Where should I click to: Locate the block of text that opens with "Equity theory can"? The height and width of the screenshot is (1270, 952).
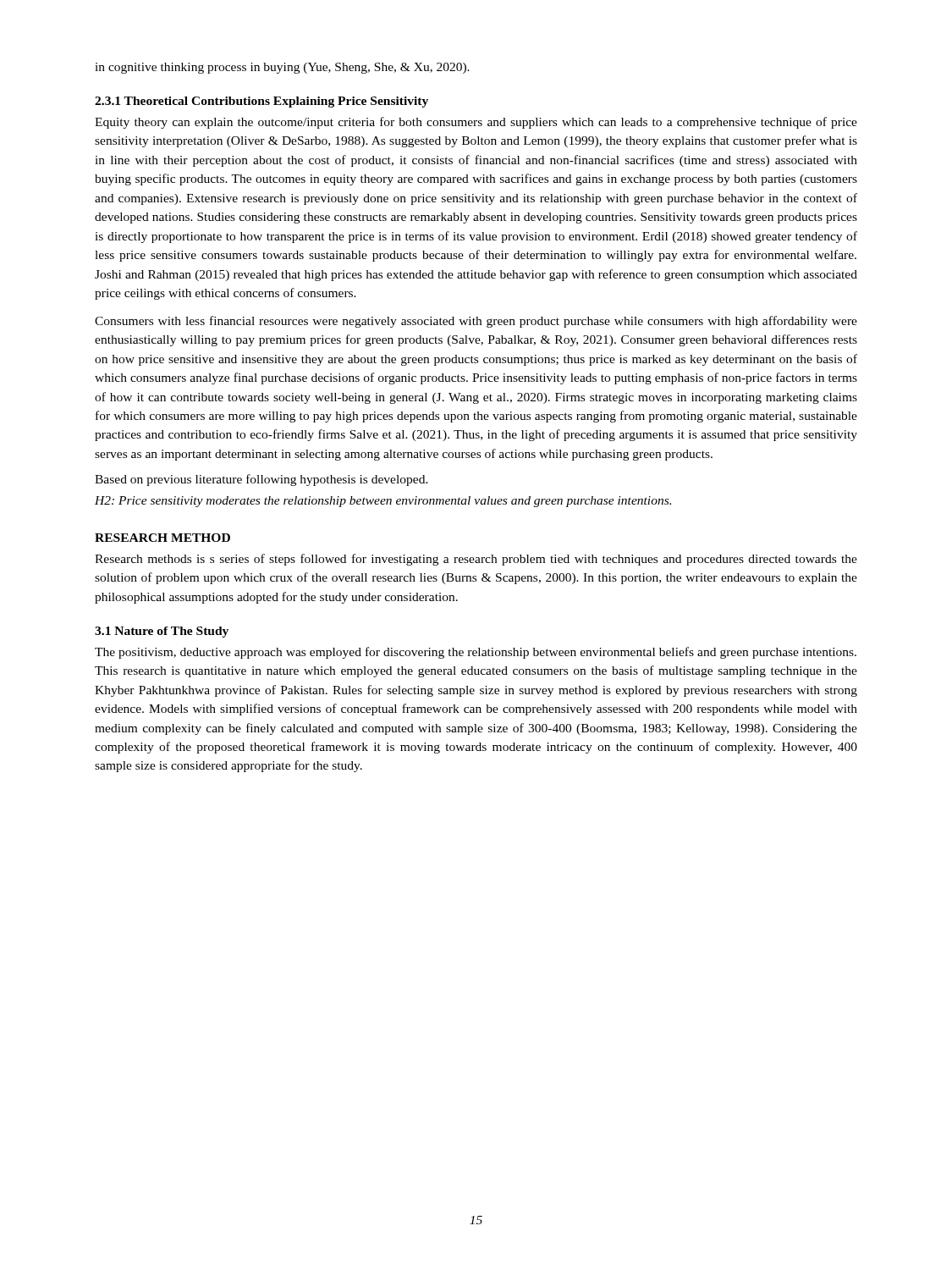coord(476,208)
